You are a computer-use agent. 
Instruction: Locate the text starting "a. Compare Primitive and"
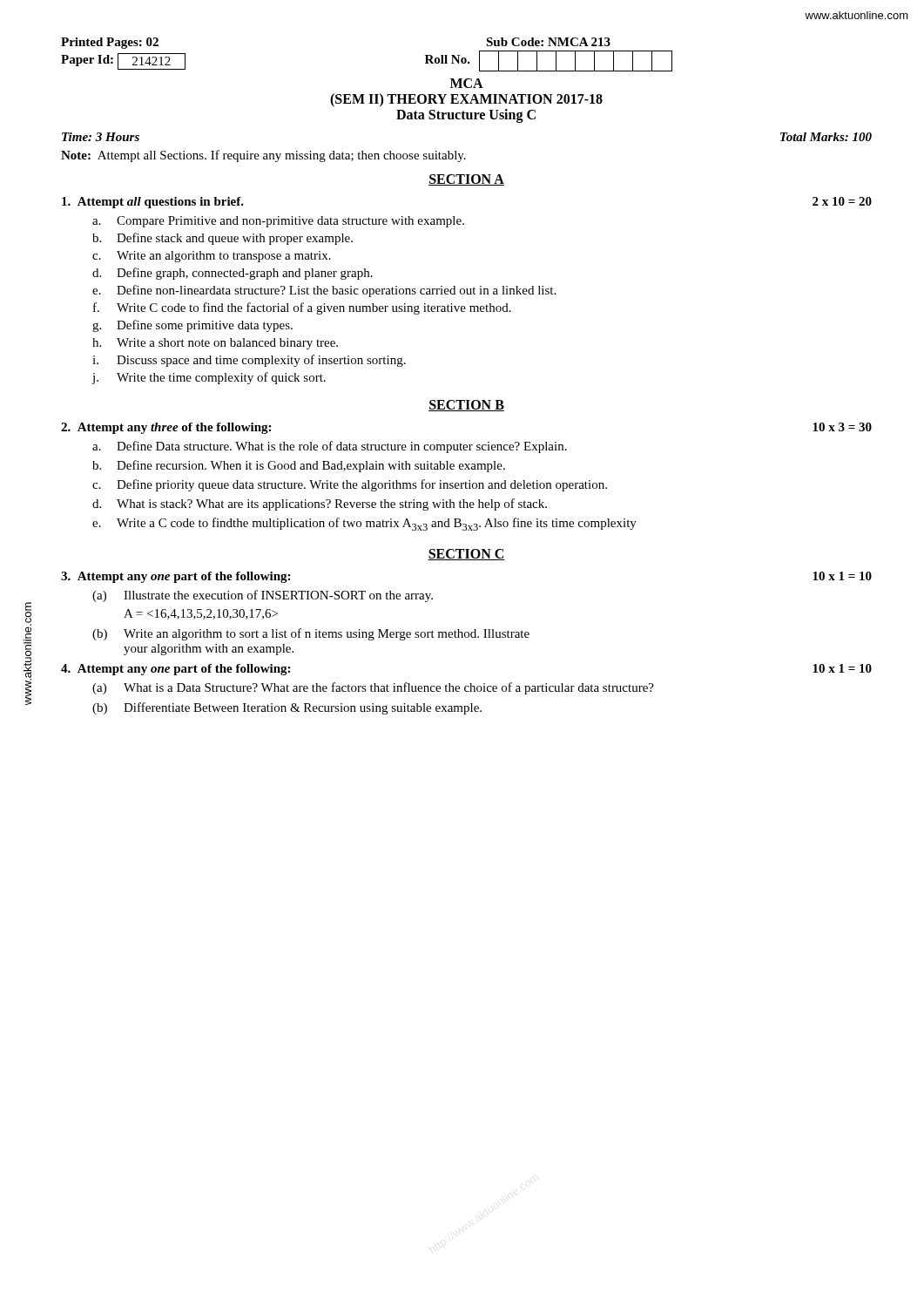[x=278, y=222]
